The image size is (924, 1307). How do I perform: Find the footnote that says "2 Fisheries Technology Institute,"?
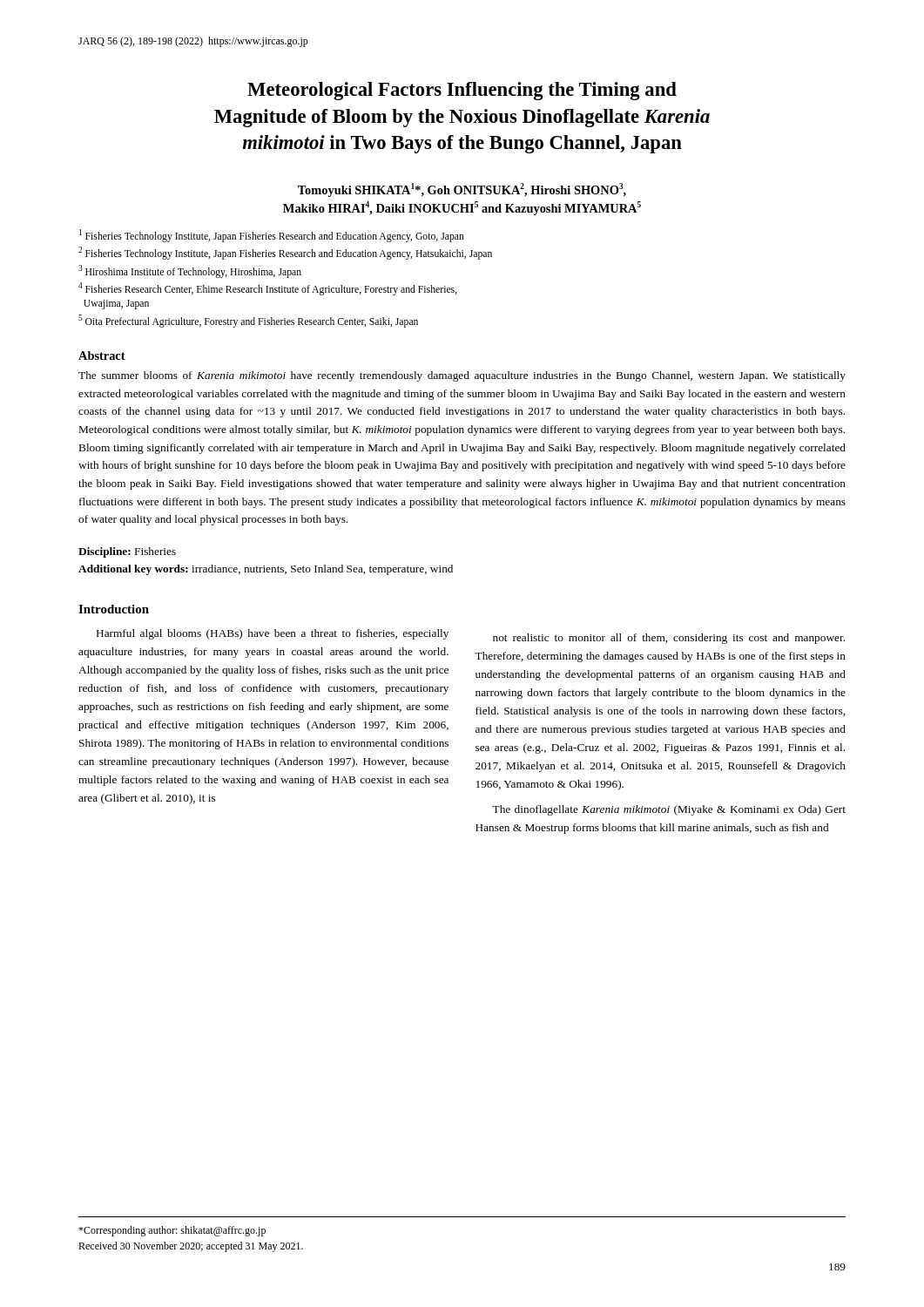(x=462, y=254)
